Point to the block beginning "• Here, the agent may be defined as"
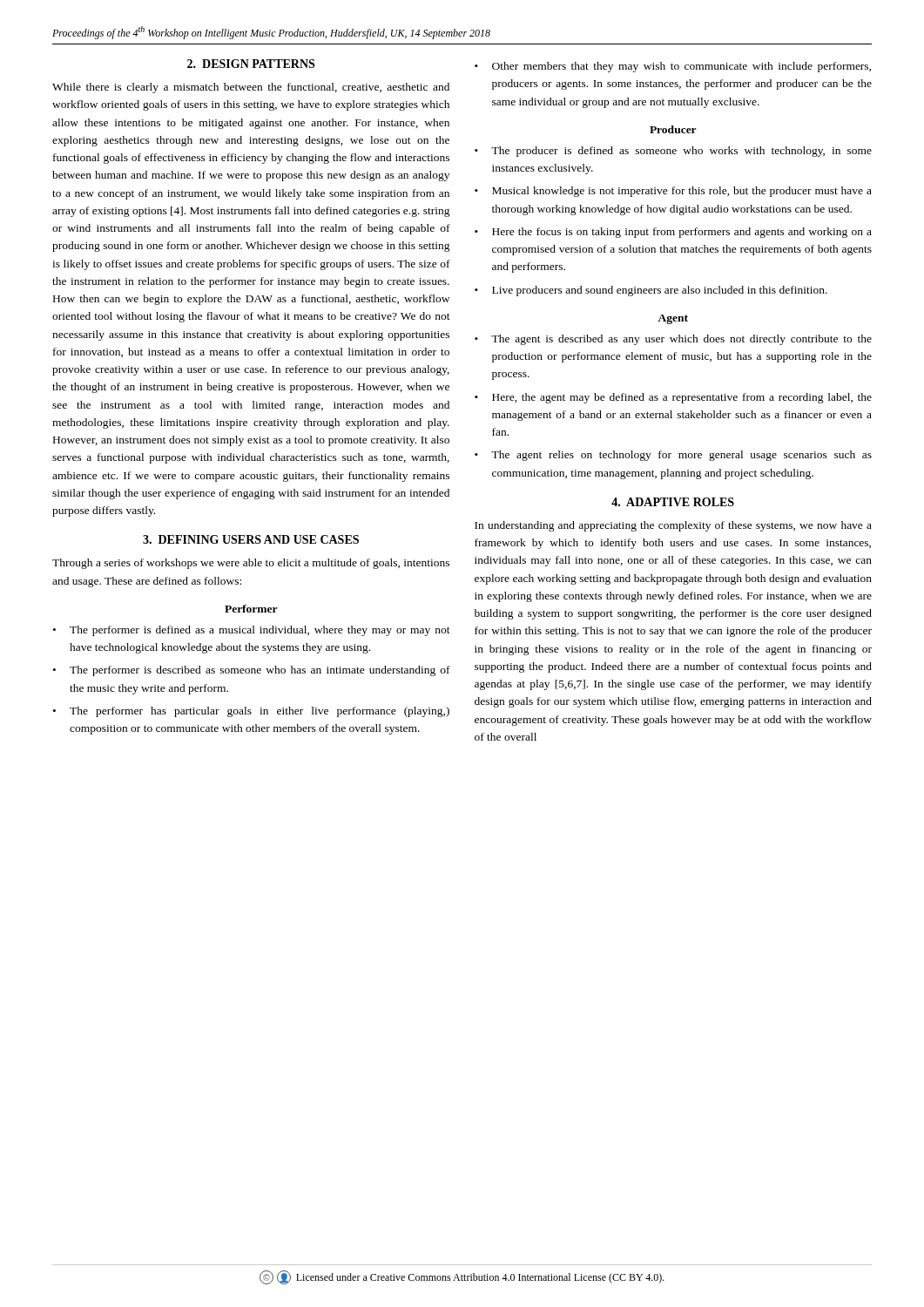Screen dimensions: 1307x924 673,415
